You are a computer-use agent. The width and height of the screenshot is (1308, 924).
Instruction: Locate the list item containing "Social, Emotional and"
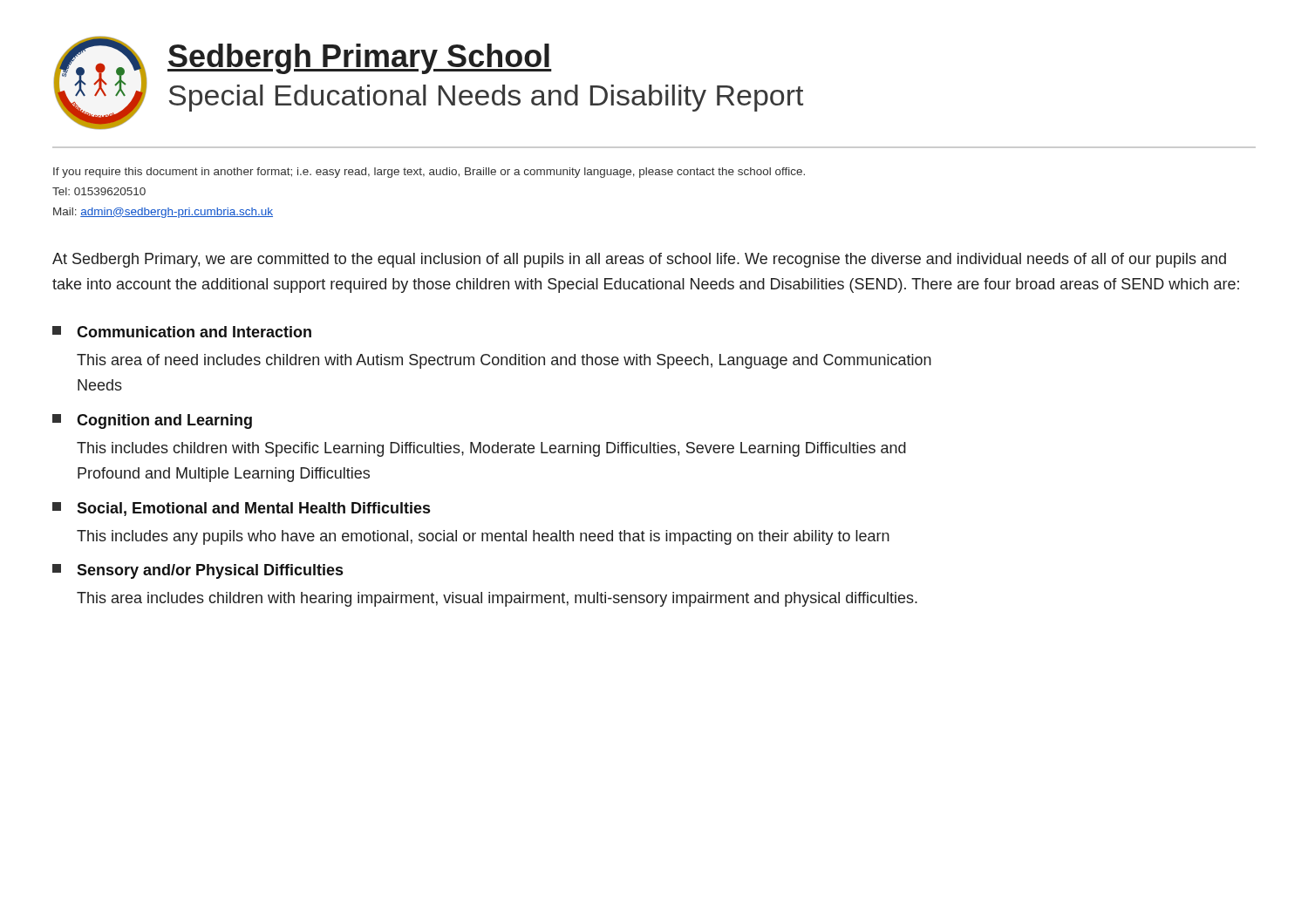654,523
